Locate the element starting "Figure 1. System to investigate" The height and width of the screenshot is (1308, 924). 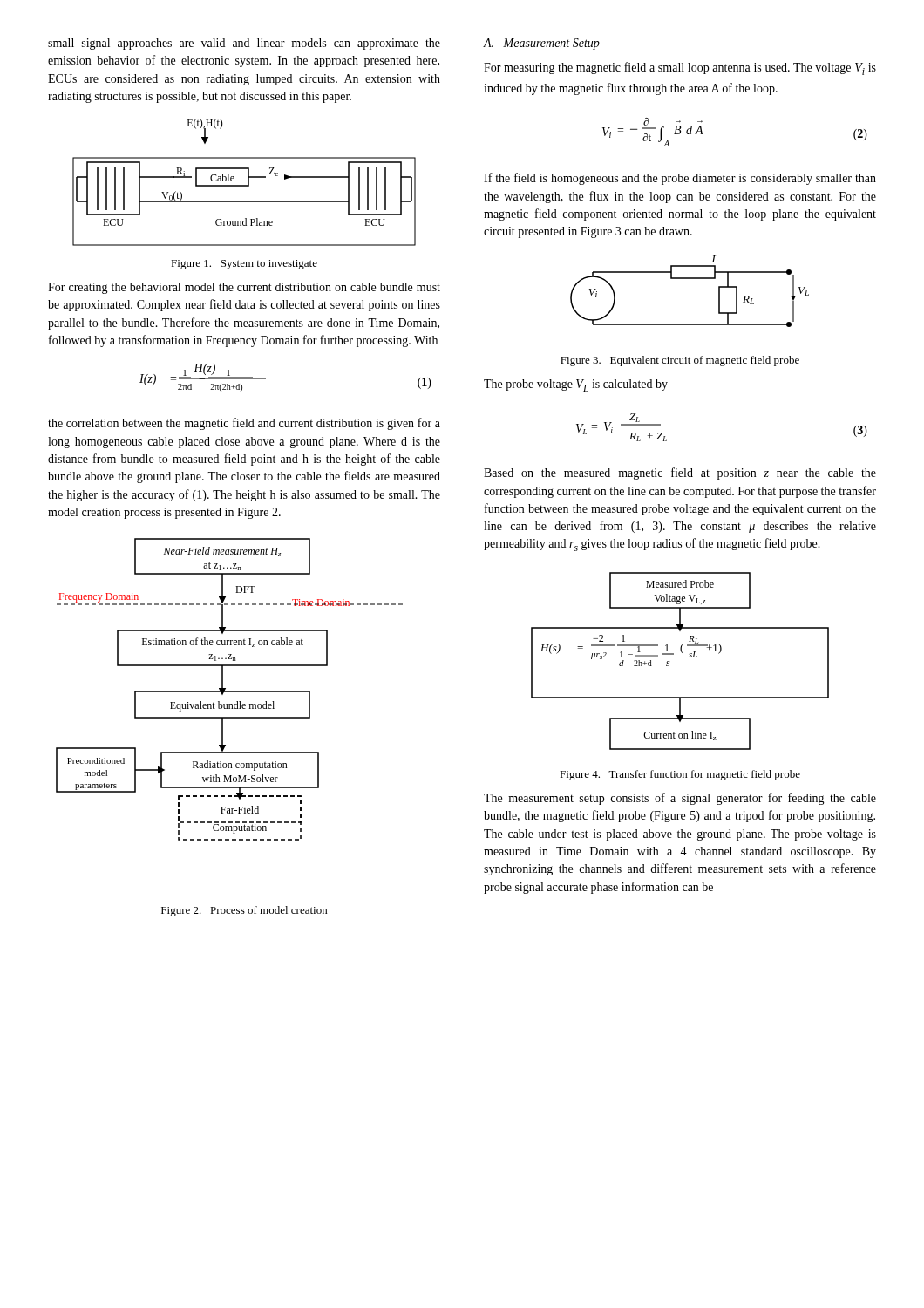point(244,263)
